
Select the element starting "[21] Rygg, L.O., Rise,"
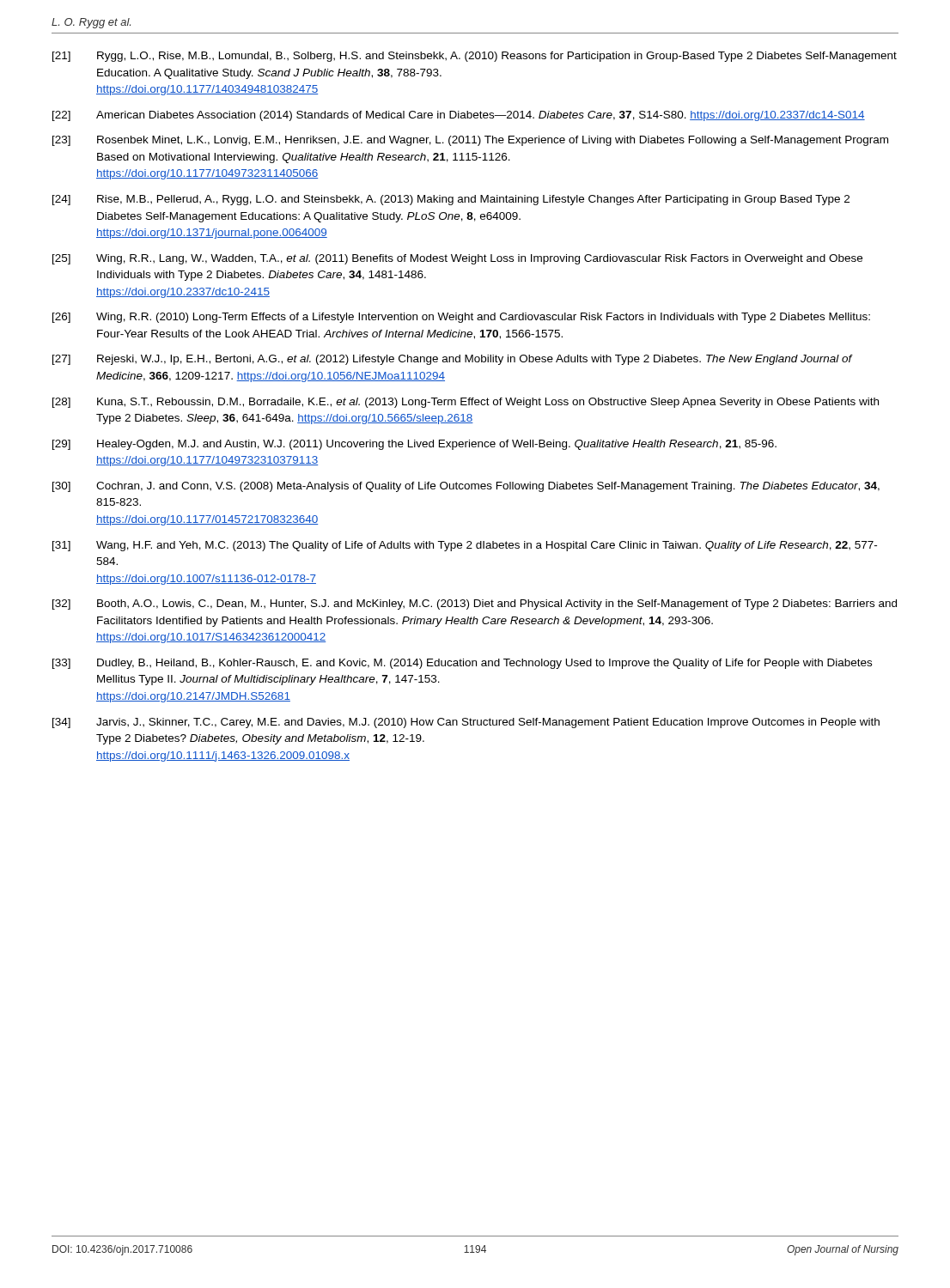pyautogui.click(x=475, y=57)
